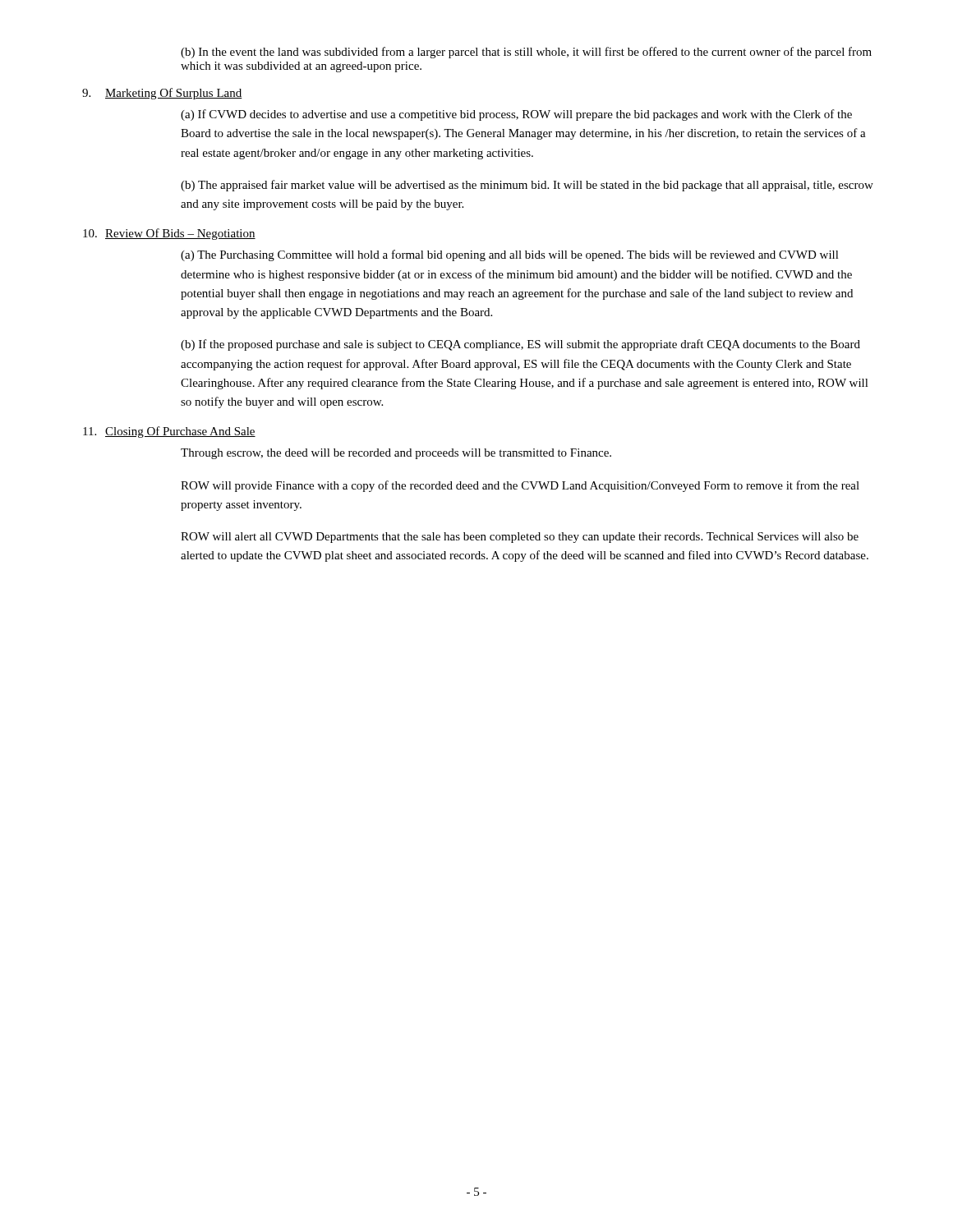953x1232 pixels.
Task: Select the text block with the text "(b) In the event the land"
Action: pyautogui.click(x=526, y=59)
